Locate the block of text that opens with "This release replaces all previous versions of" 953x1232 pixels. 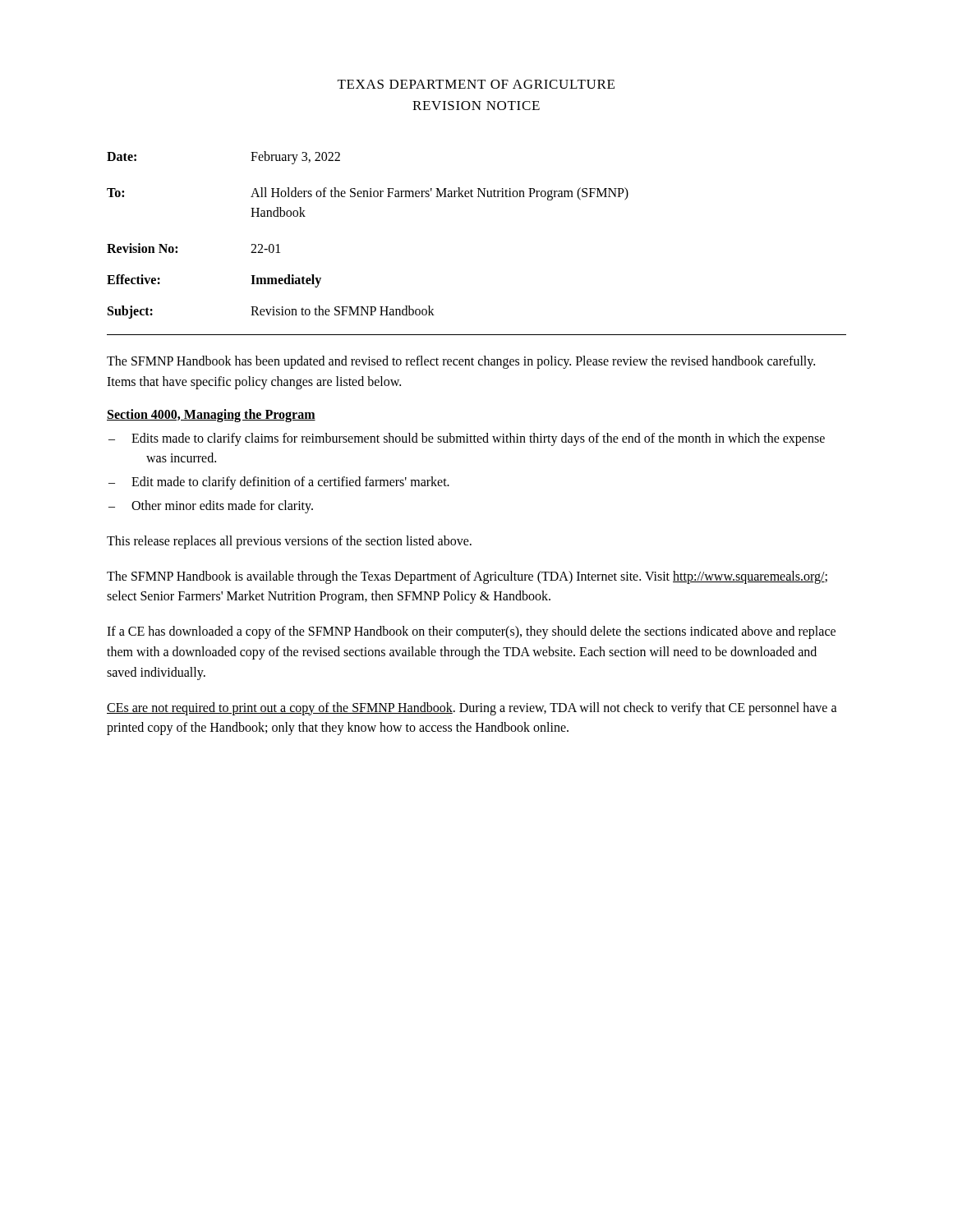290,541
